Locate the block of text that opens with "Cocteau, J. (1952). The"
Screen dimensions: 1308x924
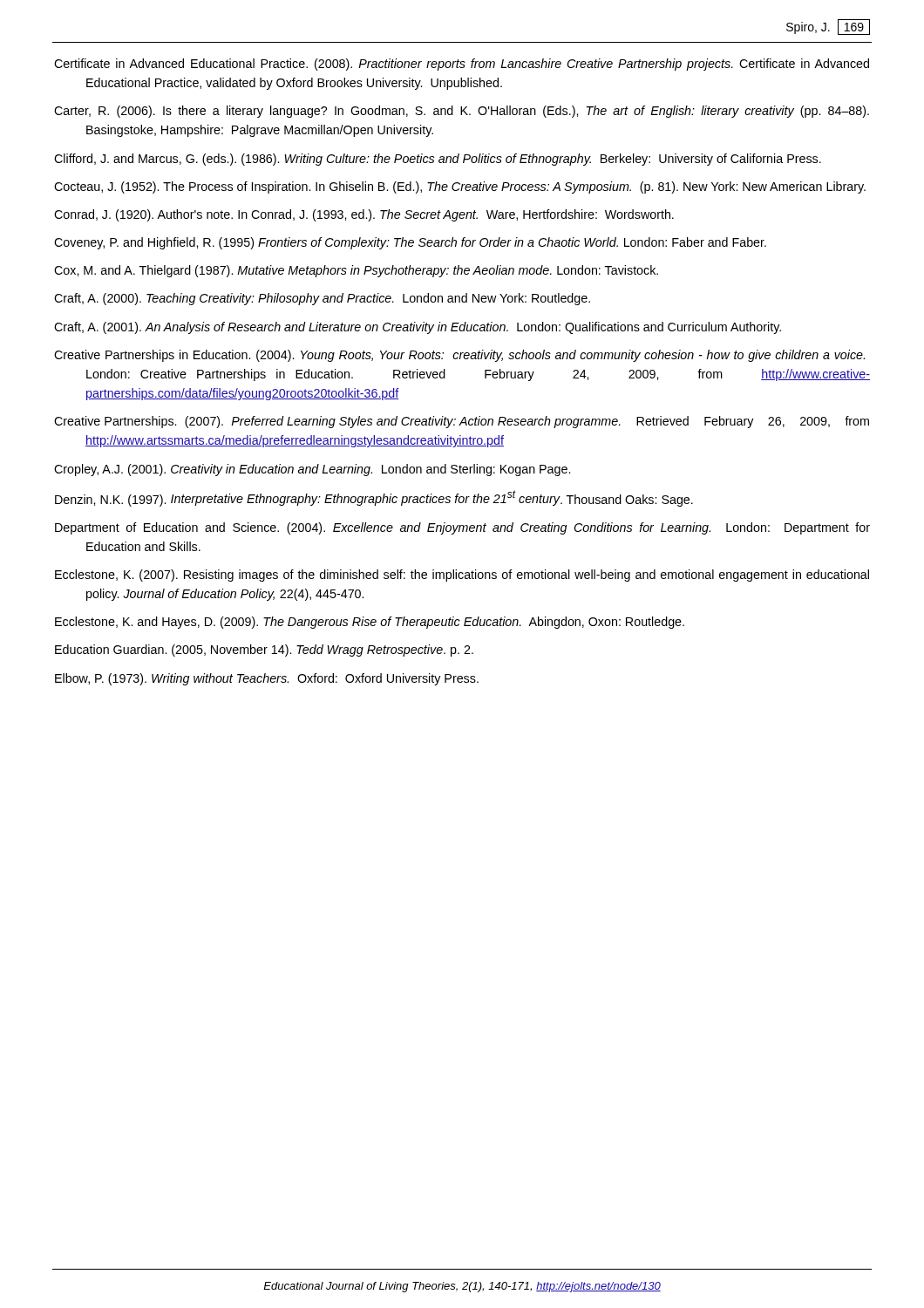click(460, 186)
